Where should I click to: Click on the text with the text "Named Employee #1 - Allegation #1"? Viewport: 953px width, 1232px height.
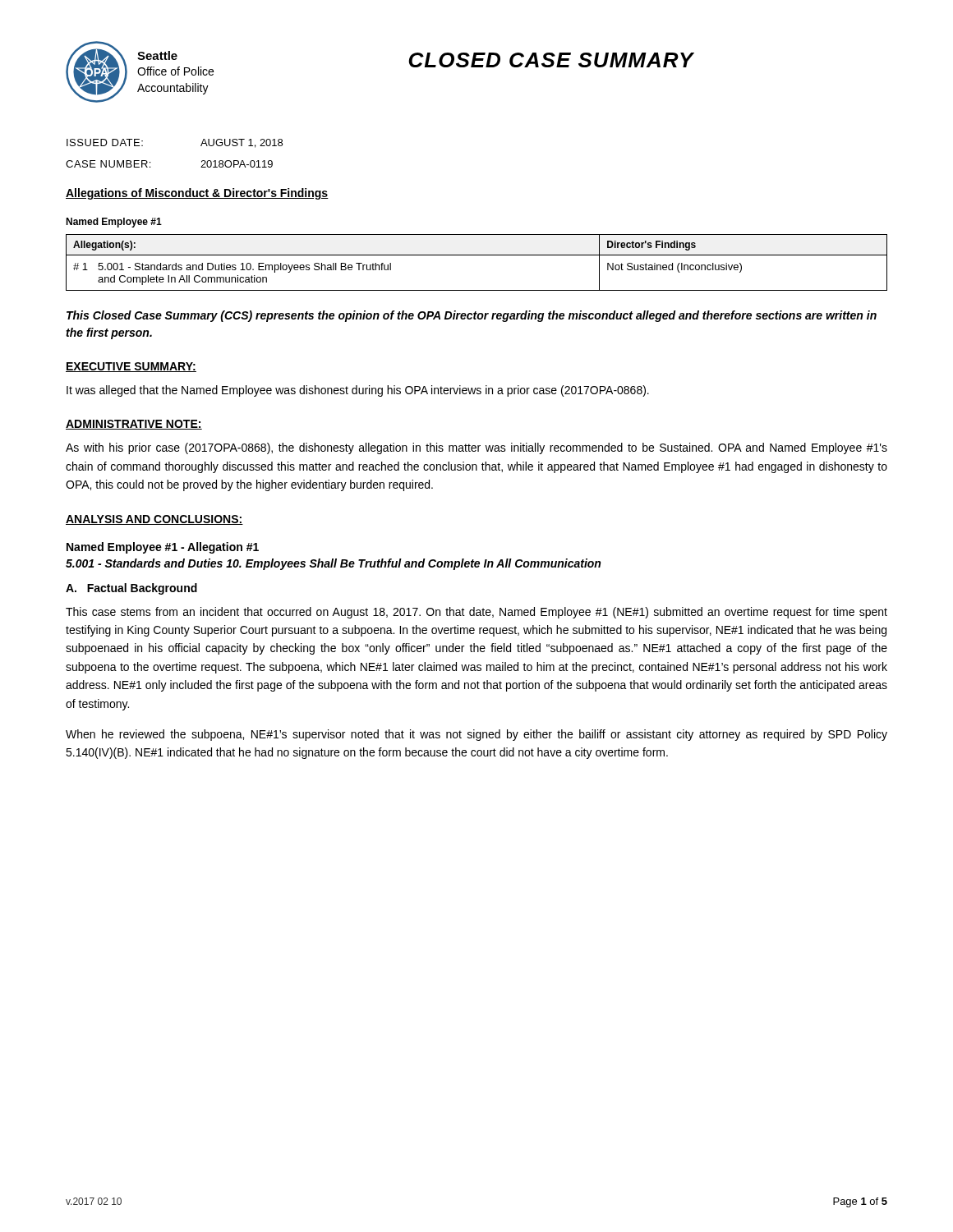tap(162, 547)
